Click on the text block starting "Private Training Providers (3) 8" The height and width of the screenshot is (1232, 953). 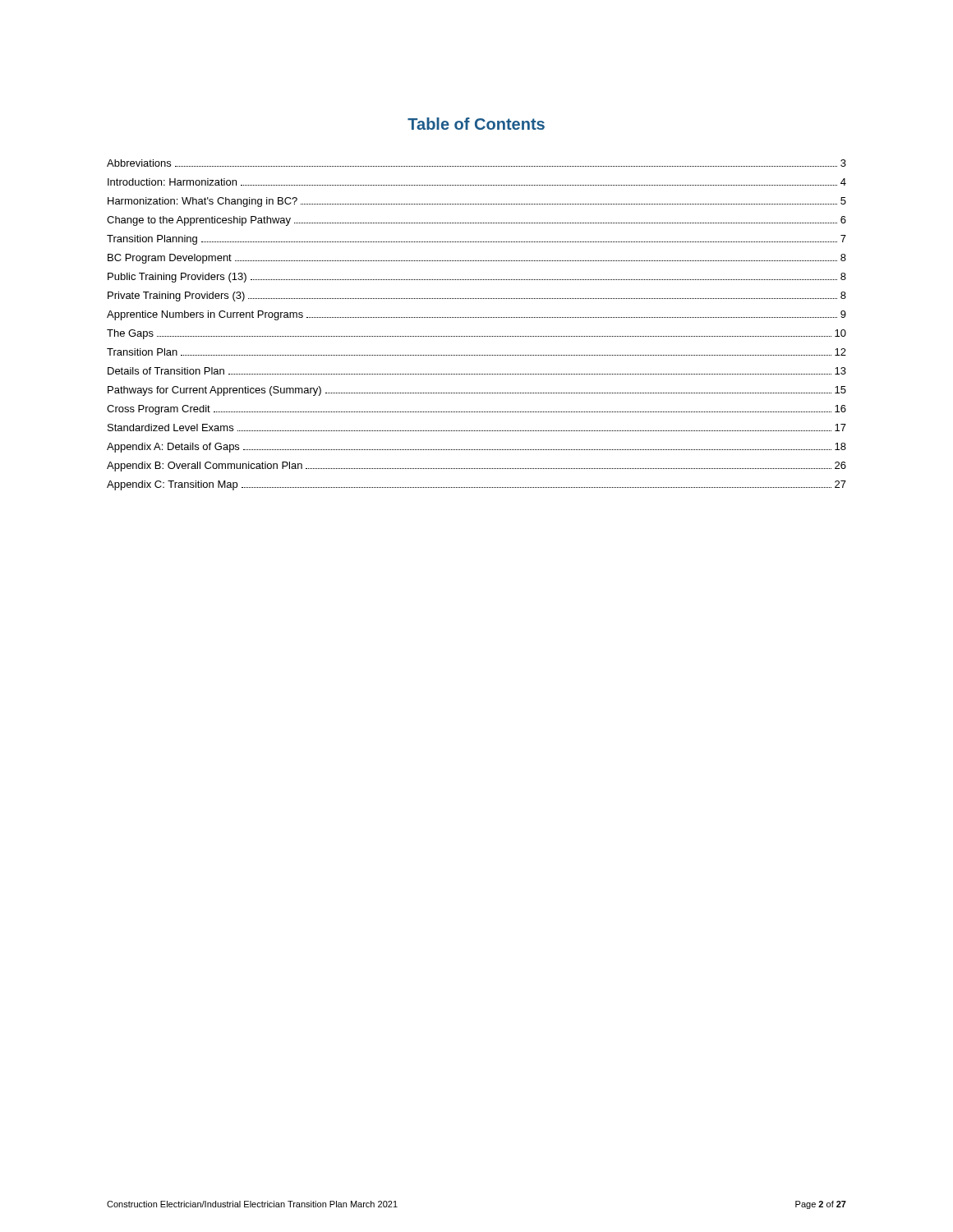[x=476, y=295]
